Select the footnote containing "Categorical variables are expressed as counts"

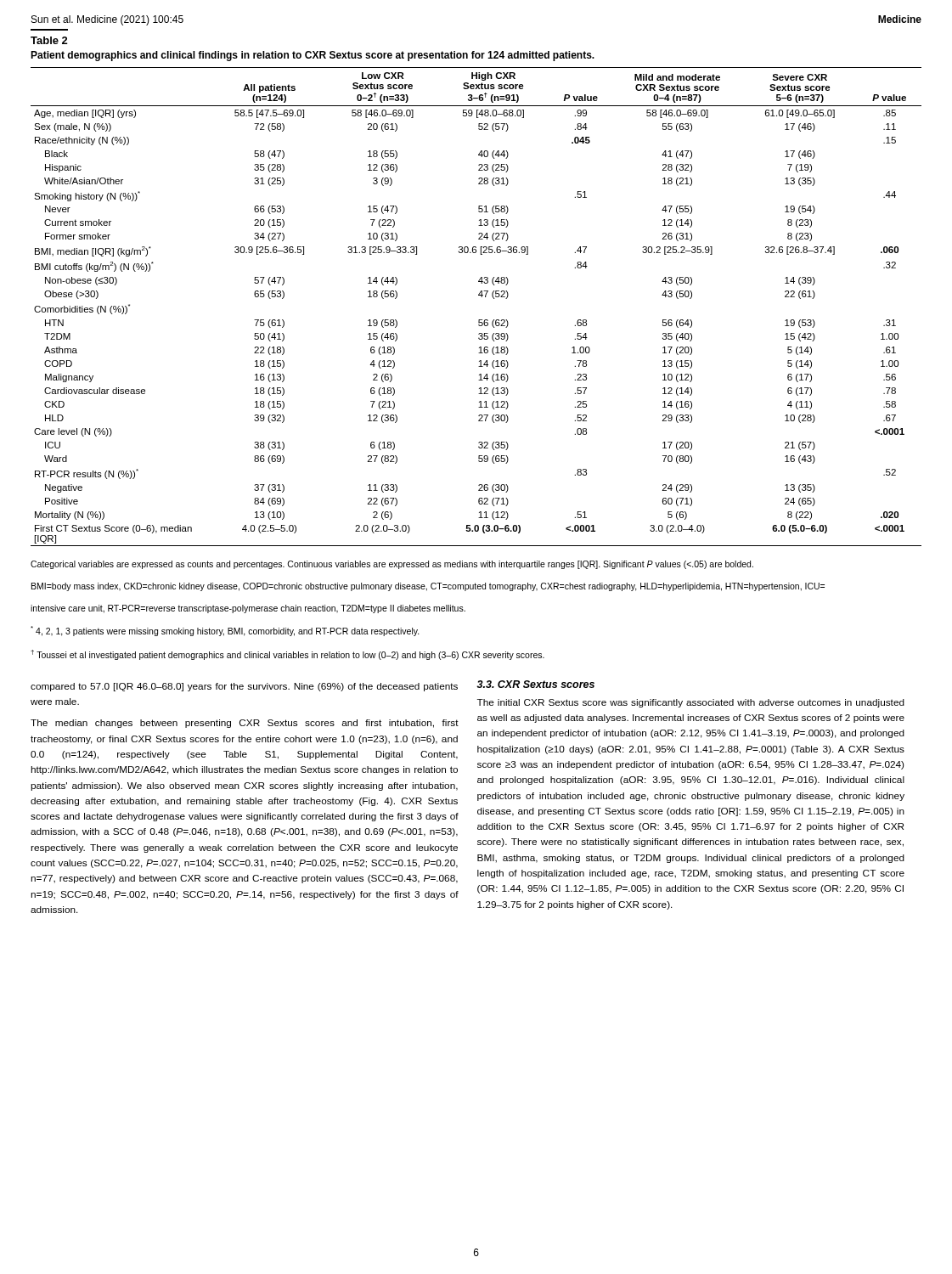pyautogui.click(x=476, y=610)
